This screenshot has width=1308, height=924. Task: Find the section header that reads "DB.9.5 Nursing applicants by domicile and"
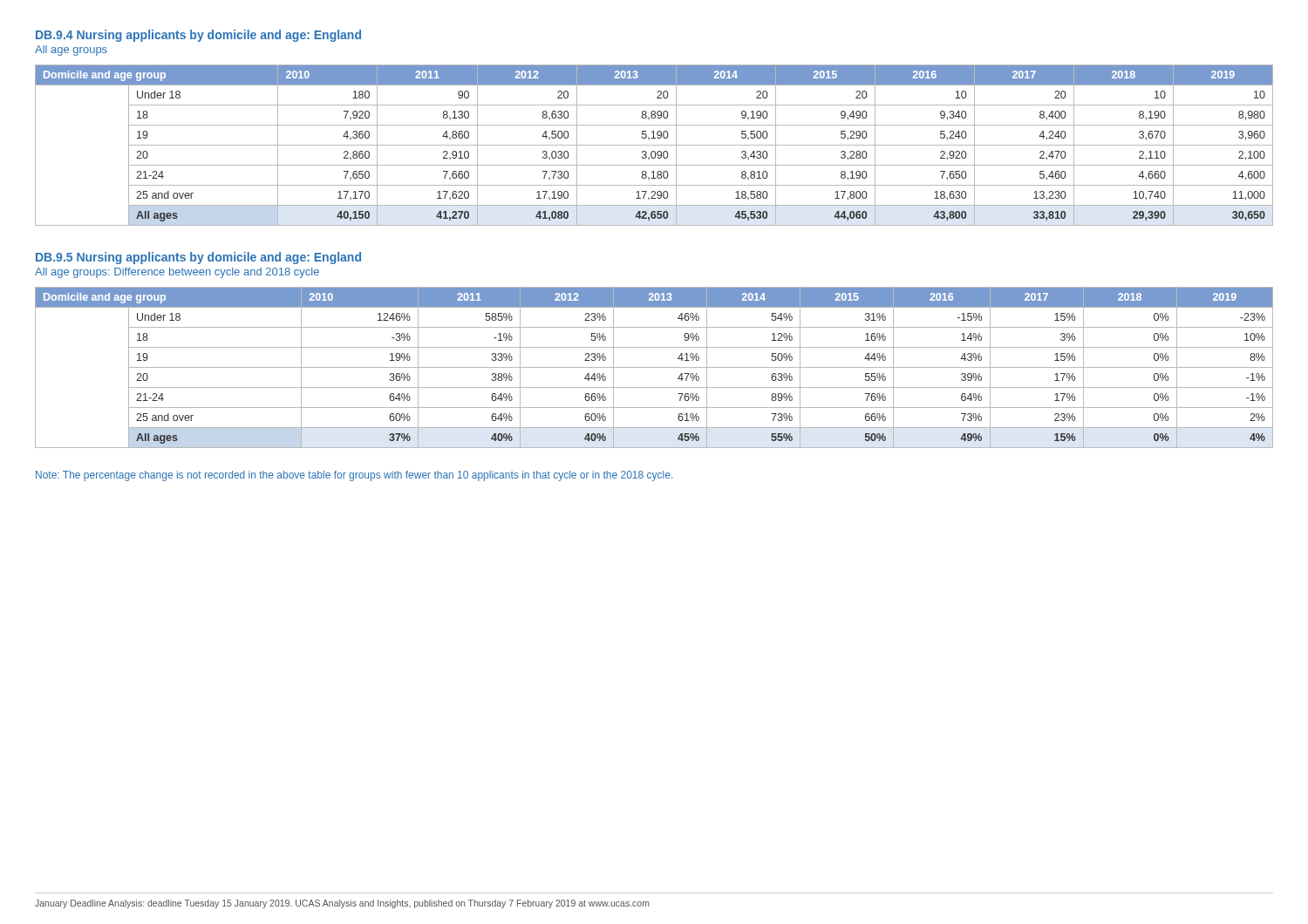click(198, 258)
